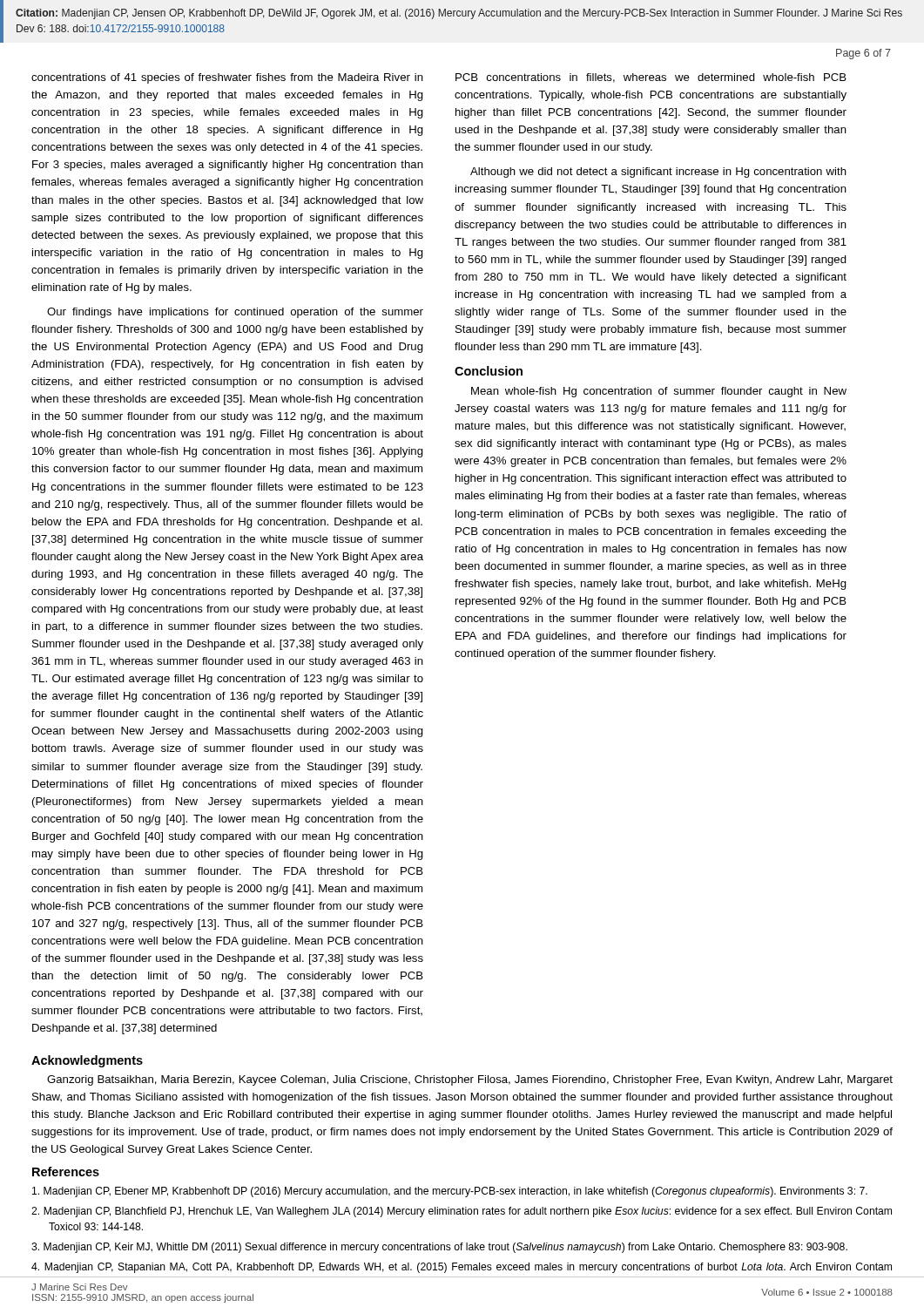Point to the block beginning "Mean whole-fish Hg concentration of summer"

[x=651, y=522]
